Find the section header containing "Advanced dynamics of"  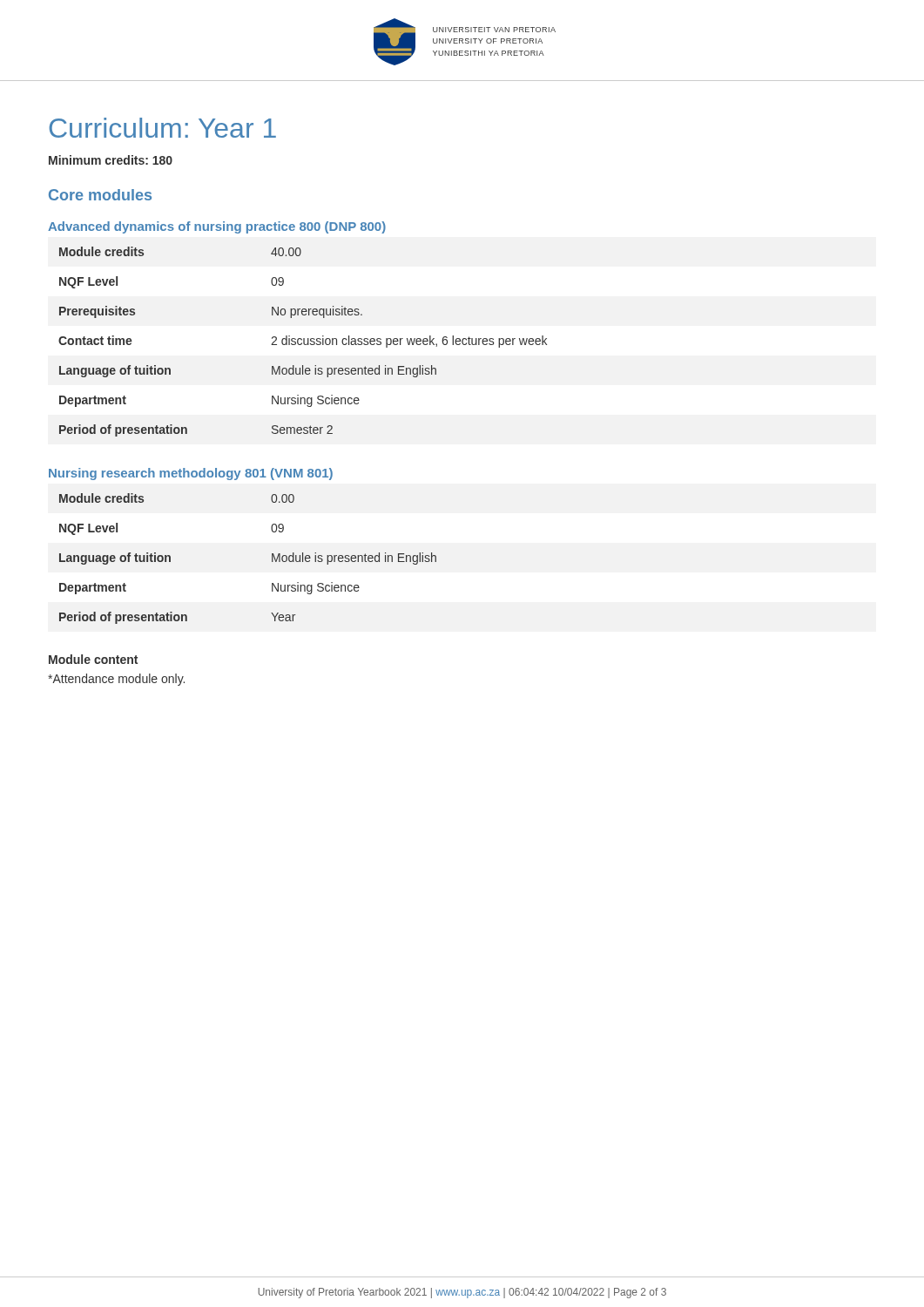pyautogui.click(x=217, y=226)
